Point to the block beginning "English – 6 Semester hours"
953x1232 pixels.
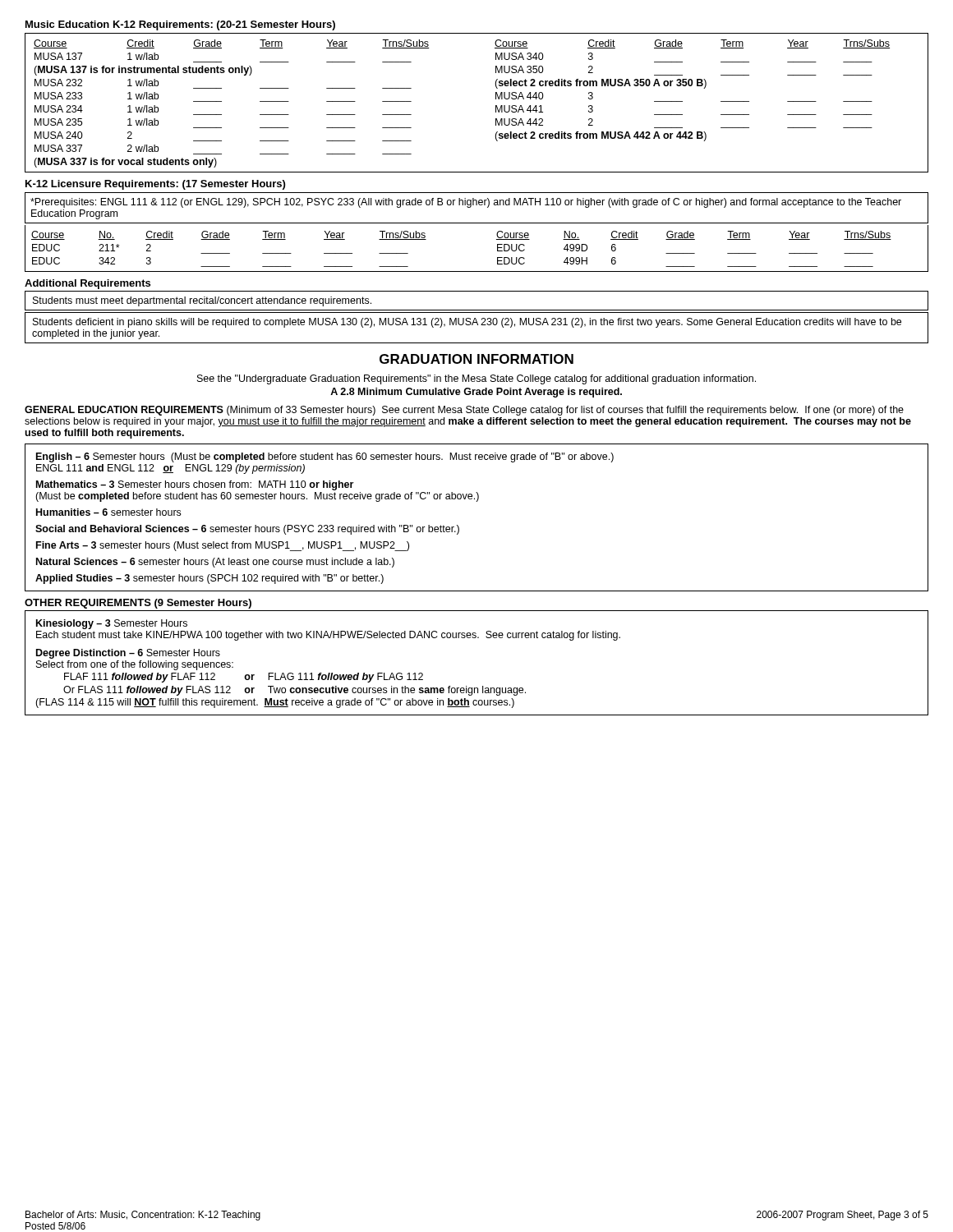[x=325, y=462]
